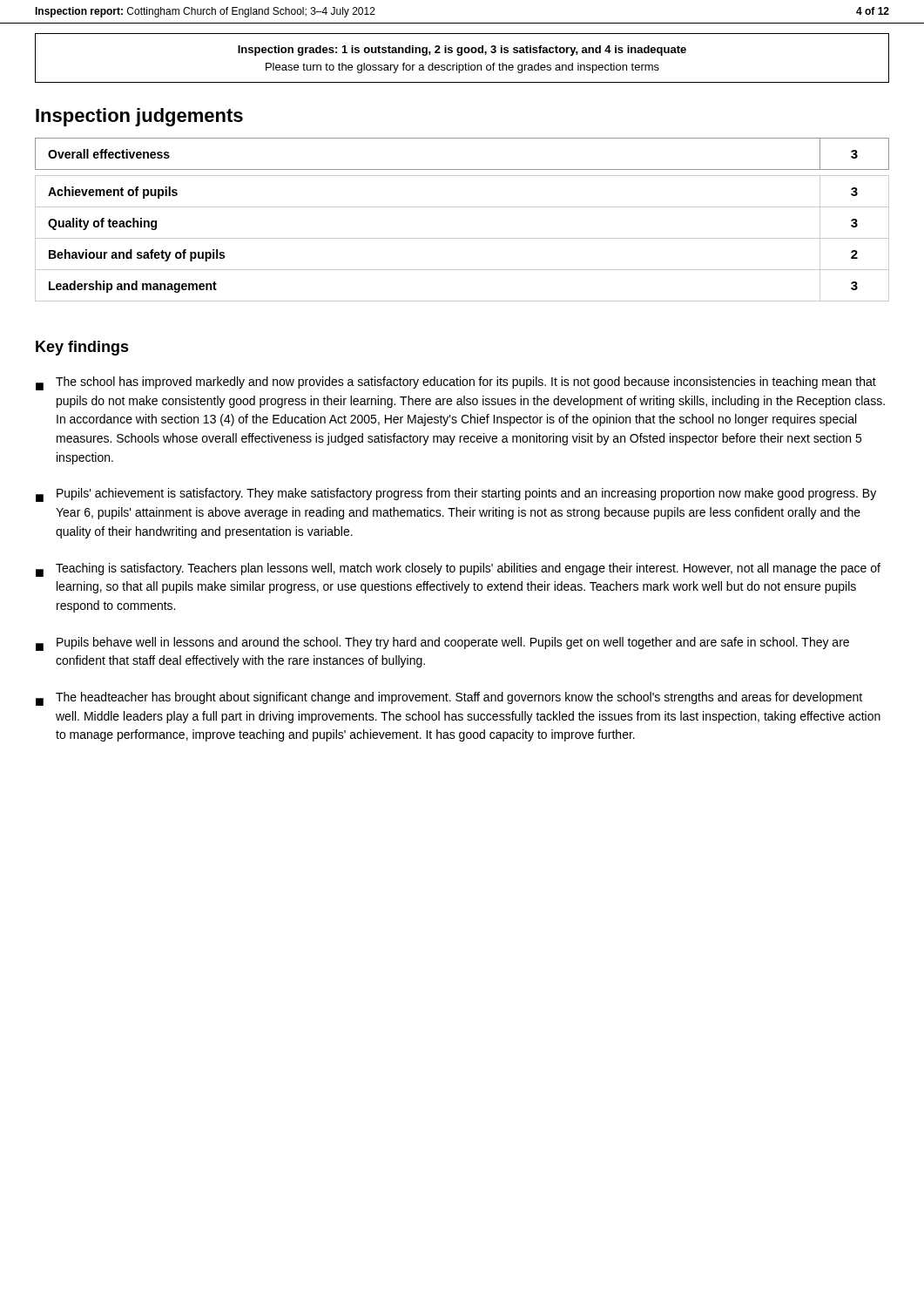Point to the block beginning "■ Teaching is"
This screenshot has height=1307, width=924.
tap(462, 587)
